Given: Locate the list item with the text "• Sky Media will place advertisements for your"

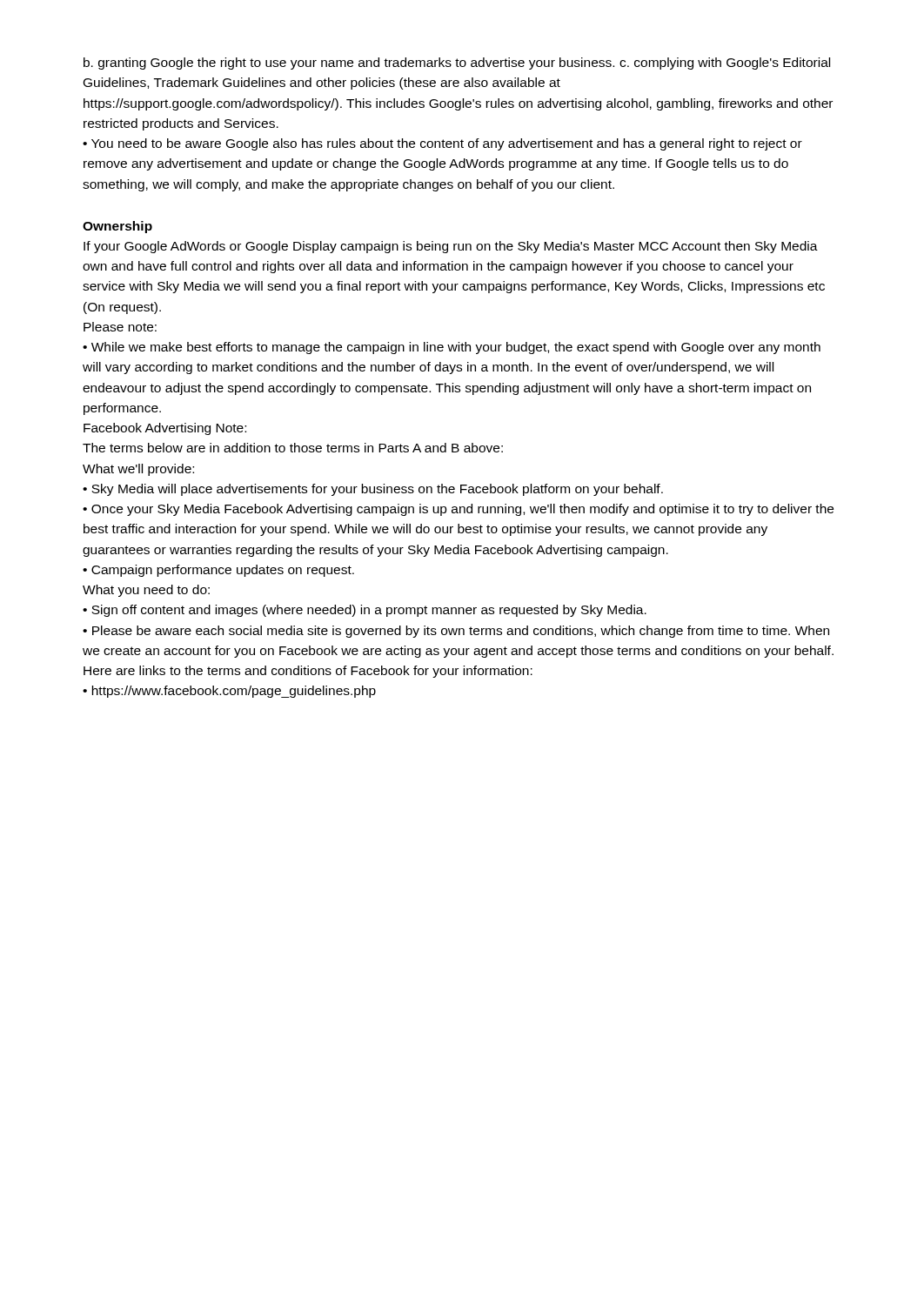Looking at the screenshot, I should point(373,488).
